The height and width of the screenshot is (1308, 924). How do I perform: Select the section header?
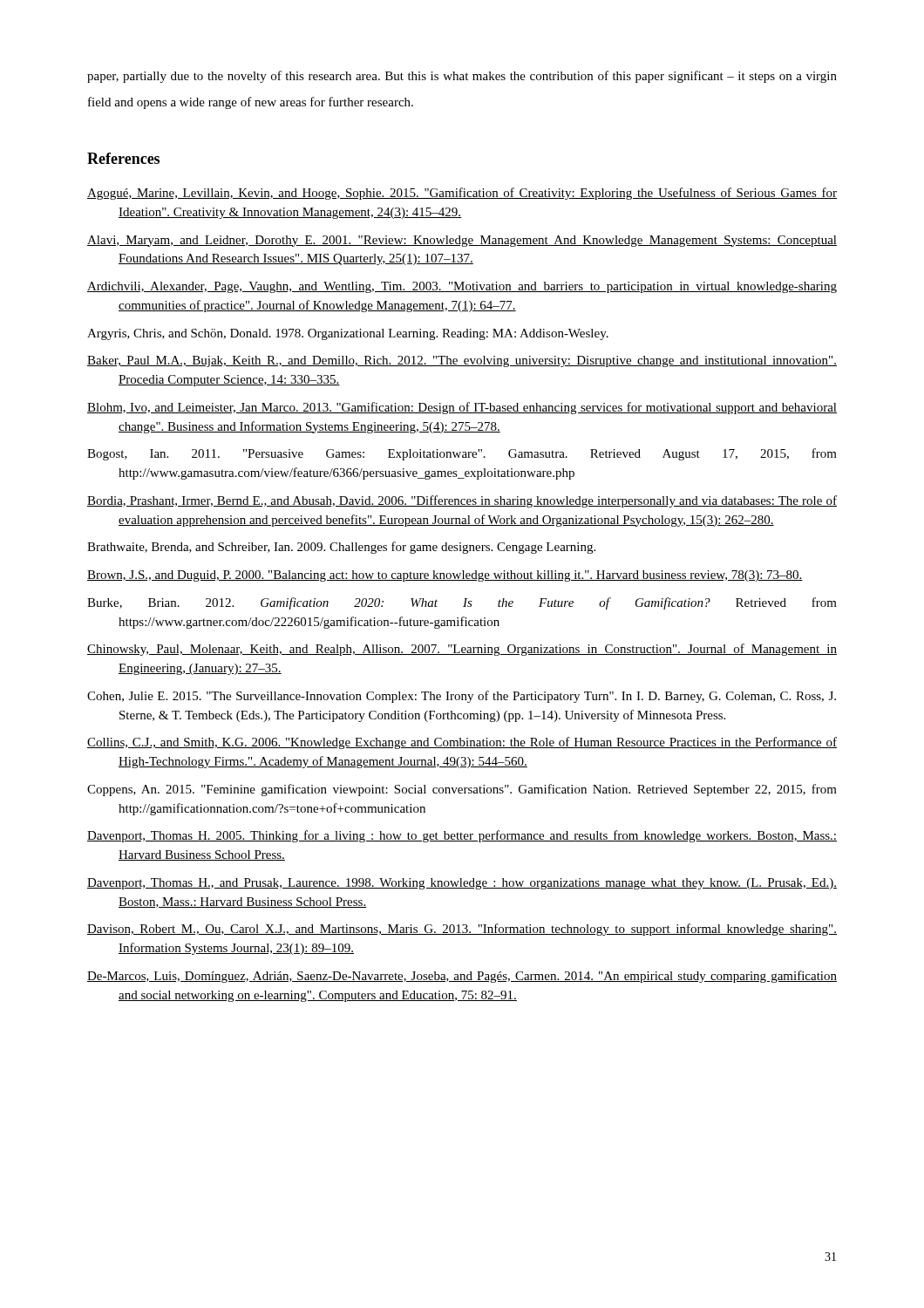(x=124, y=159)
